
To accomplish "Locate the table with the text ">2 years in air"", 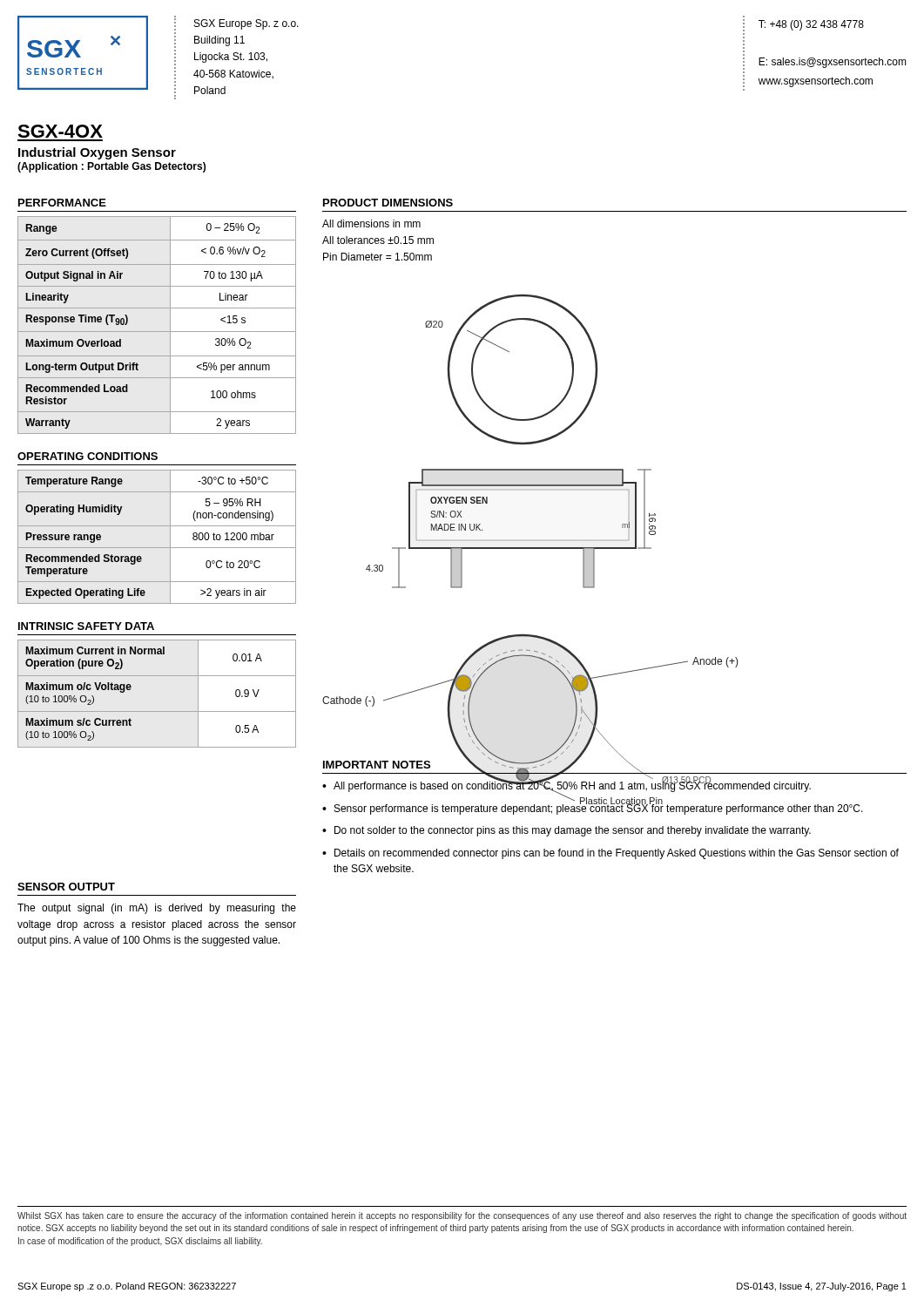I will pyautogui.click(x=157, y=536).
